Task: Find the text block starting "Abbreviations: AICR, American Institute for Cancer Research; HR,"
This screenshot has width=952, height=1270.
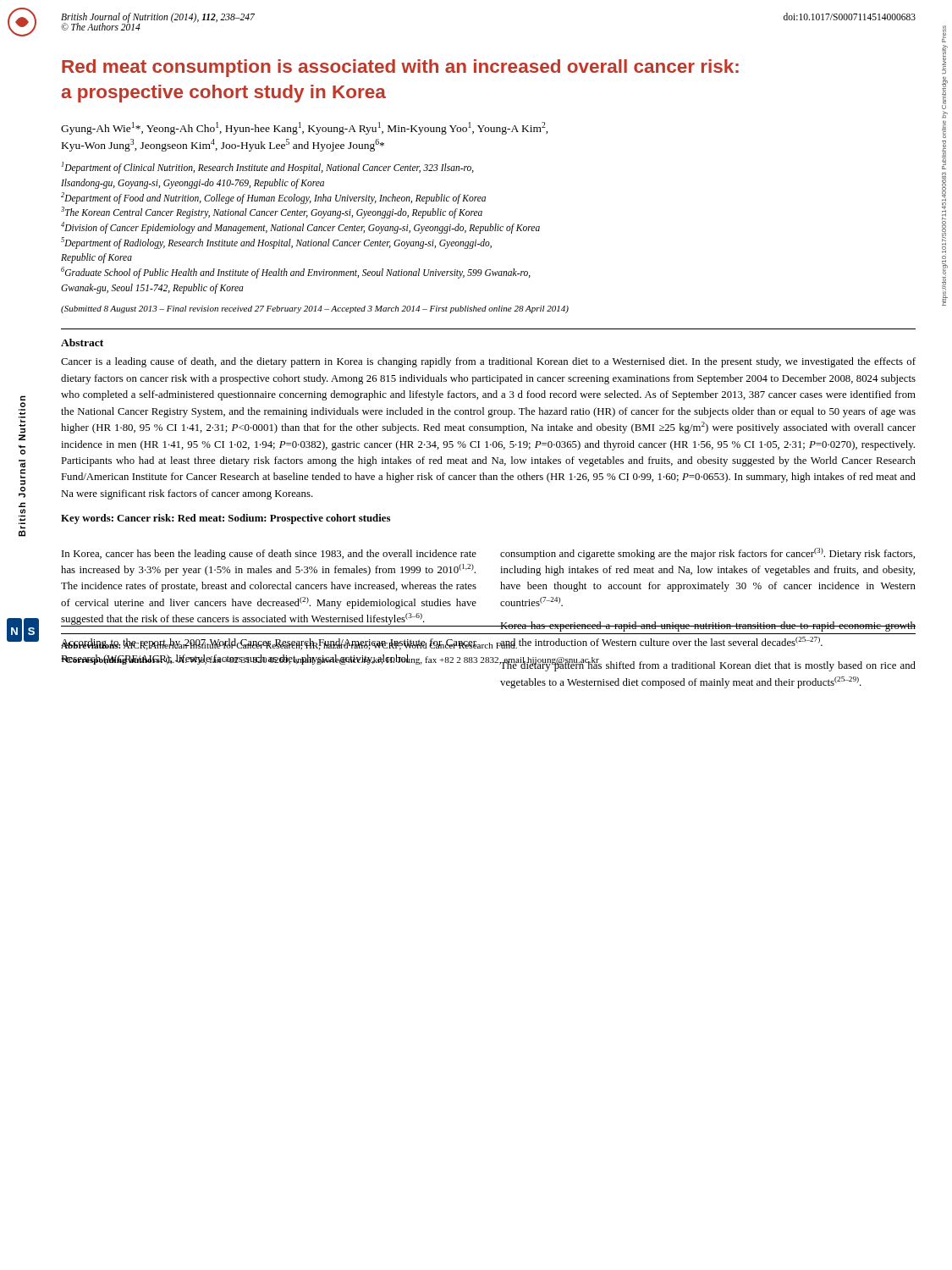Action: tap(289, 646)
